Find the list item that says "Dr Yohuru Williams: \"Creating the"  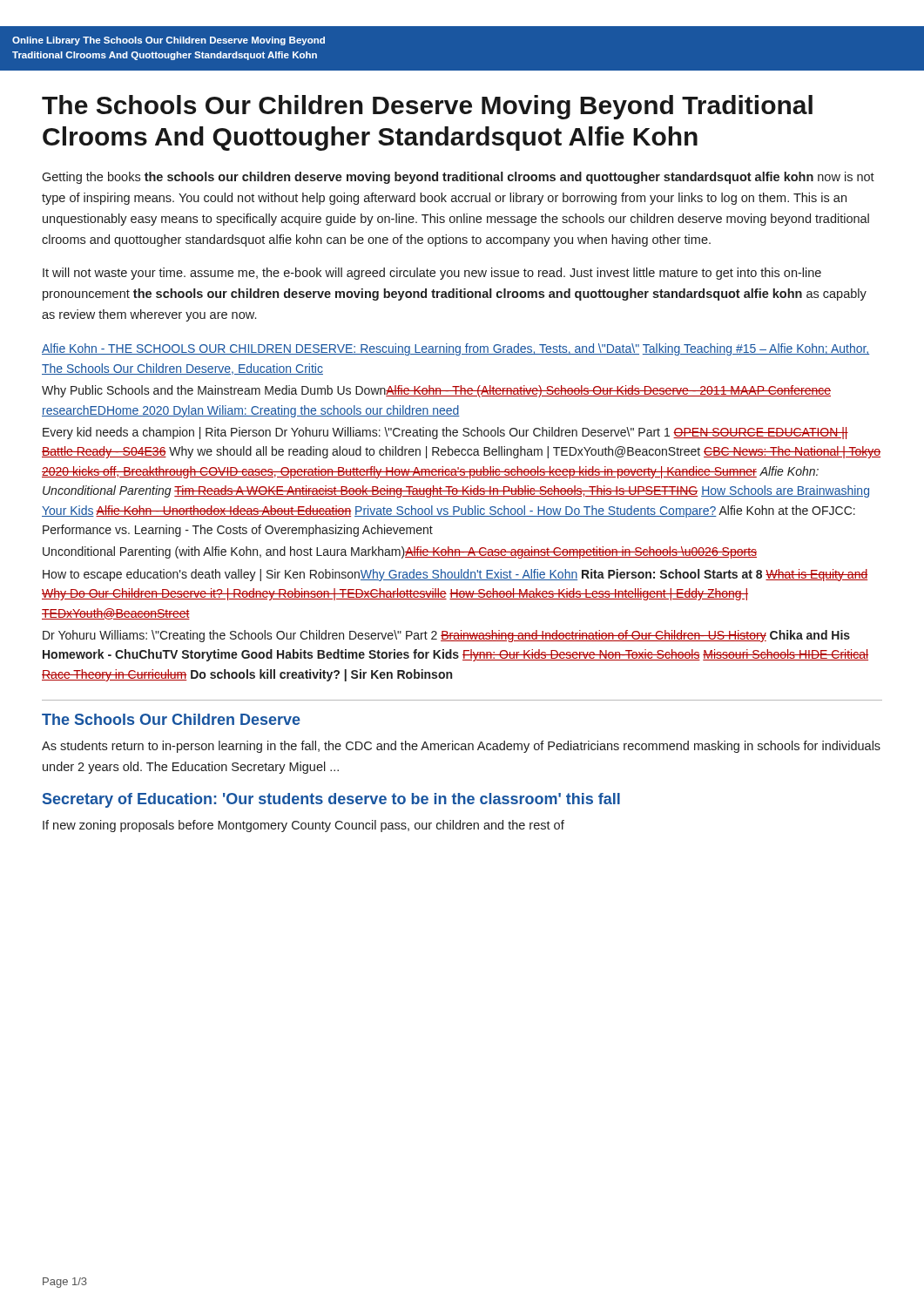(455, 655)
